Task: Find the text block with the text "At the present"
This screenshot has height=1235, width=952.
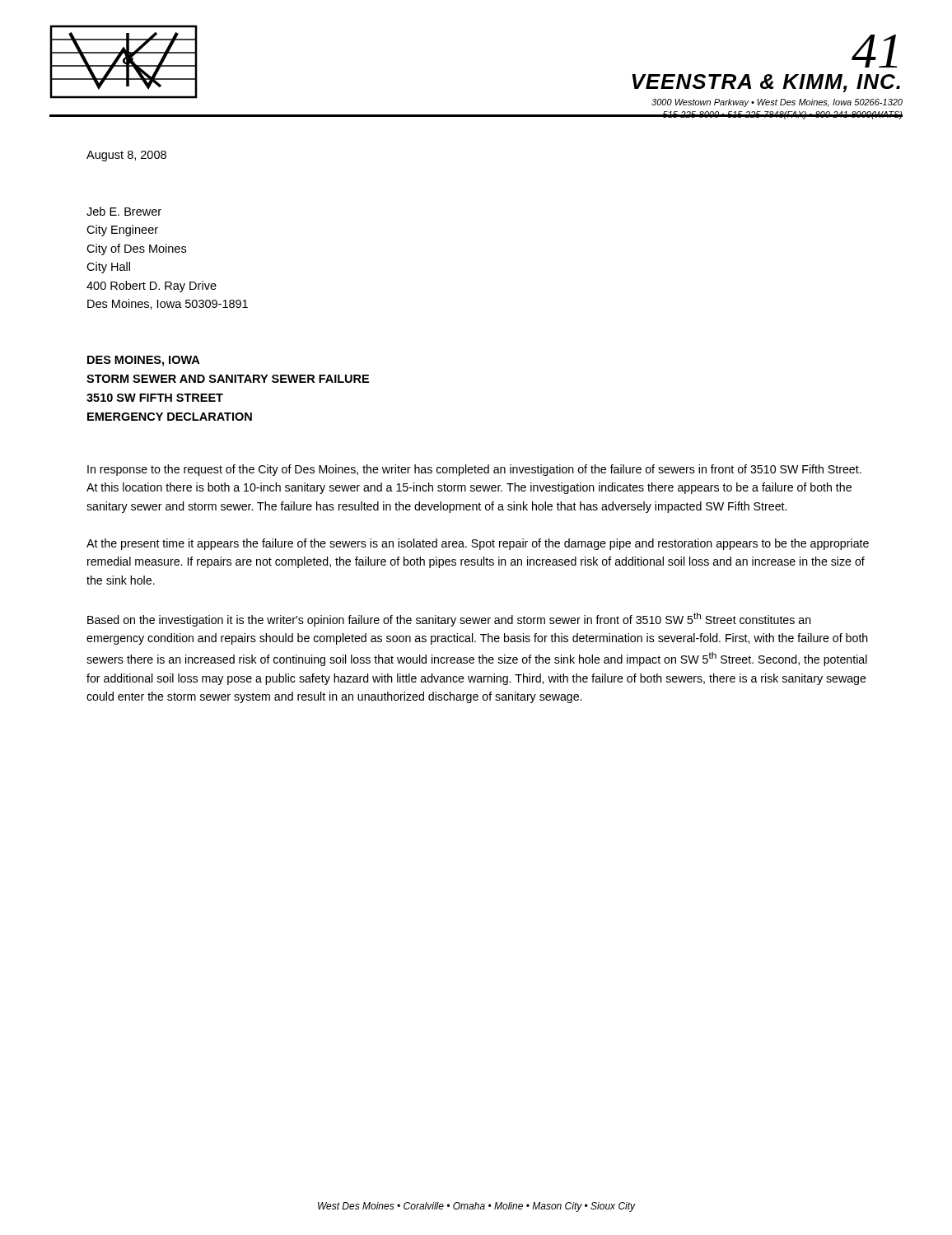Action: 478,562
